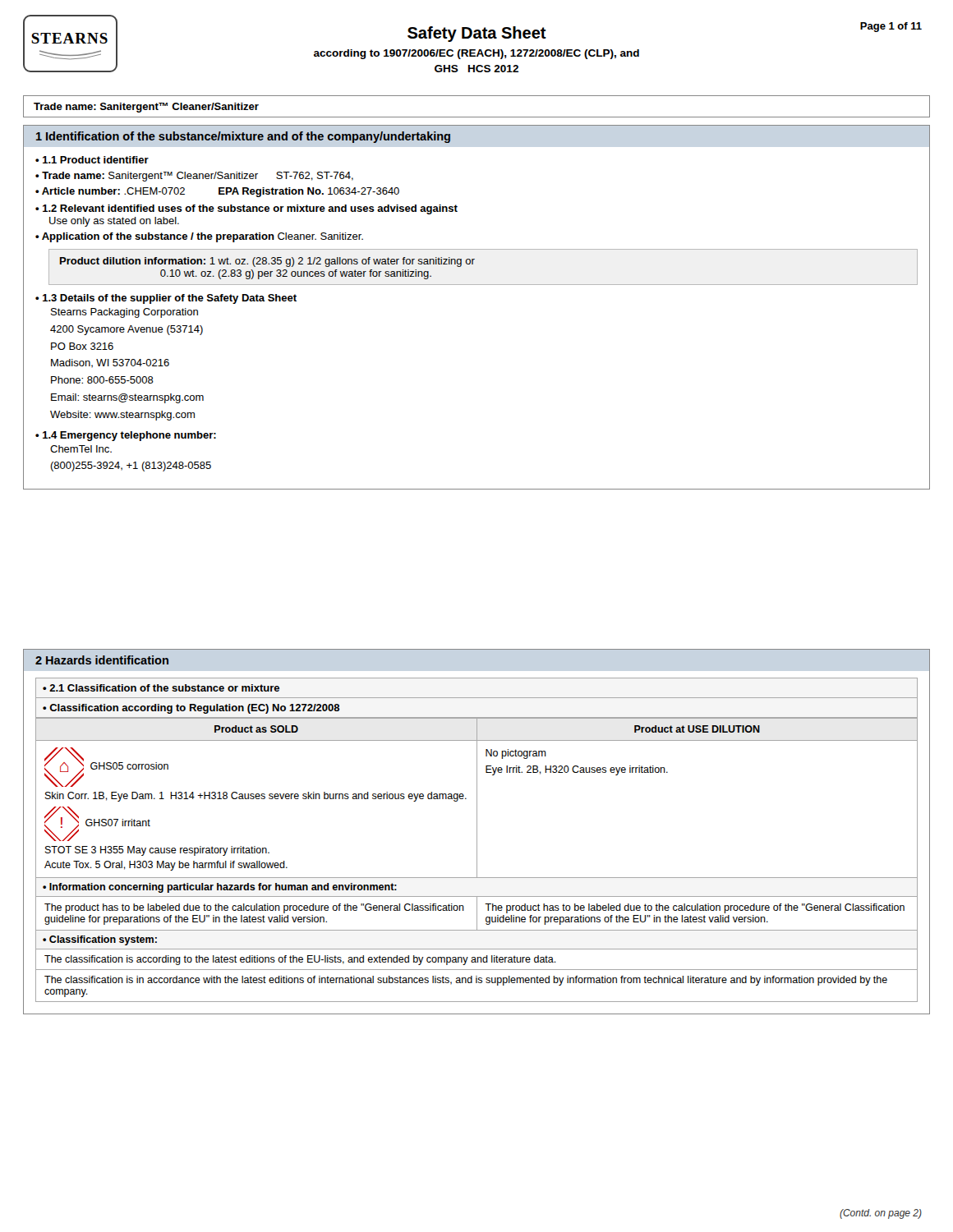Locate the table with the text "The product has"
The image size is (953, 1232).
tap(476, 914)
